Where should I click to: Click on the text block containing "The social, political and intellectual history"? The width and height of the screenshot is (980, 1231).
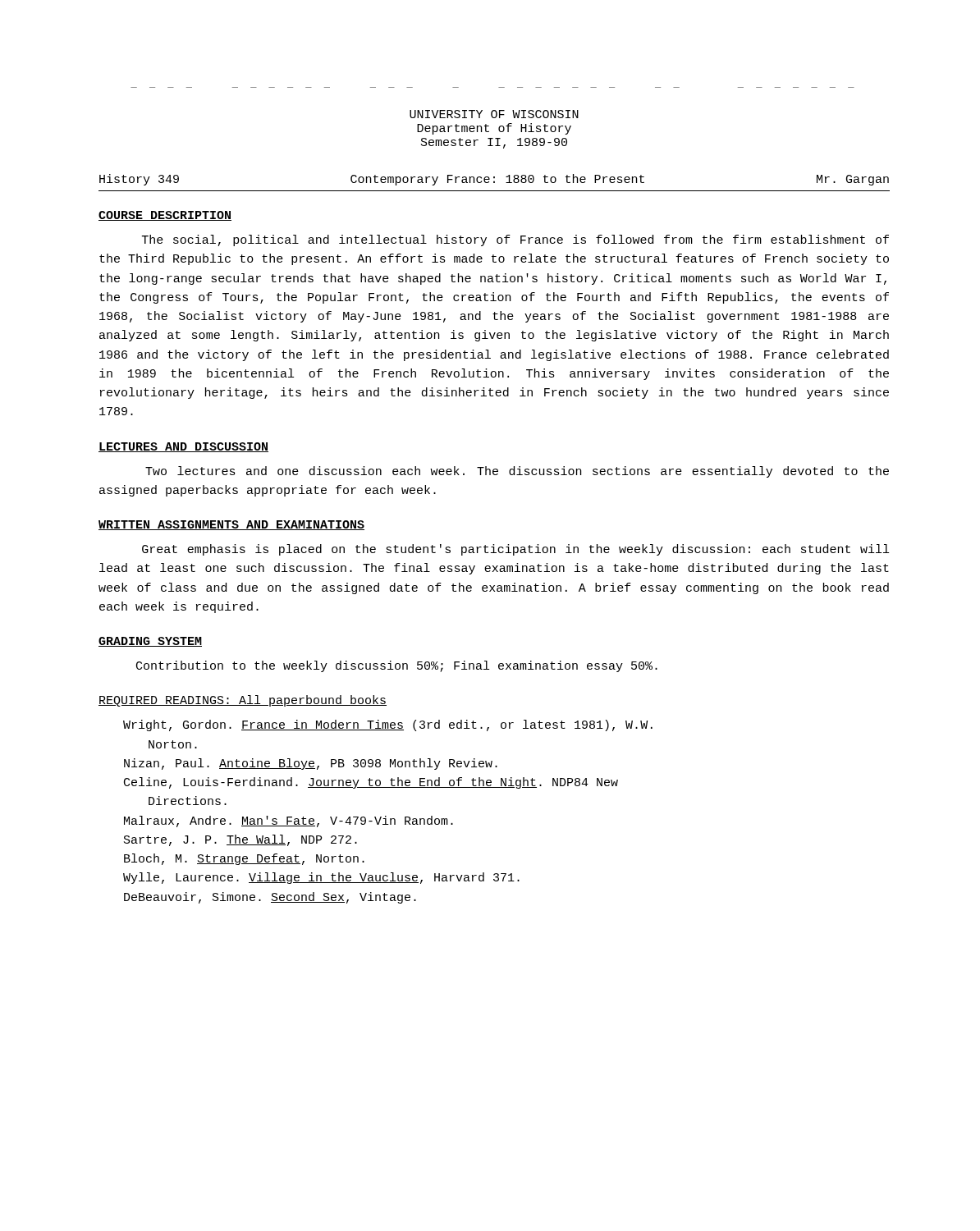[x=494, y=327]
